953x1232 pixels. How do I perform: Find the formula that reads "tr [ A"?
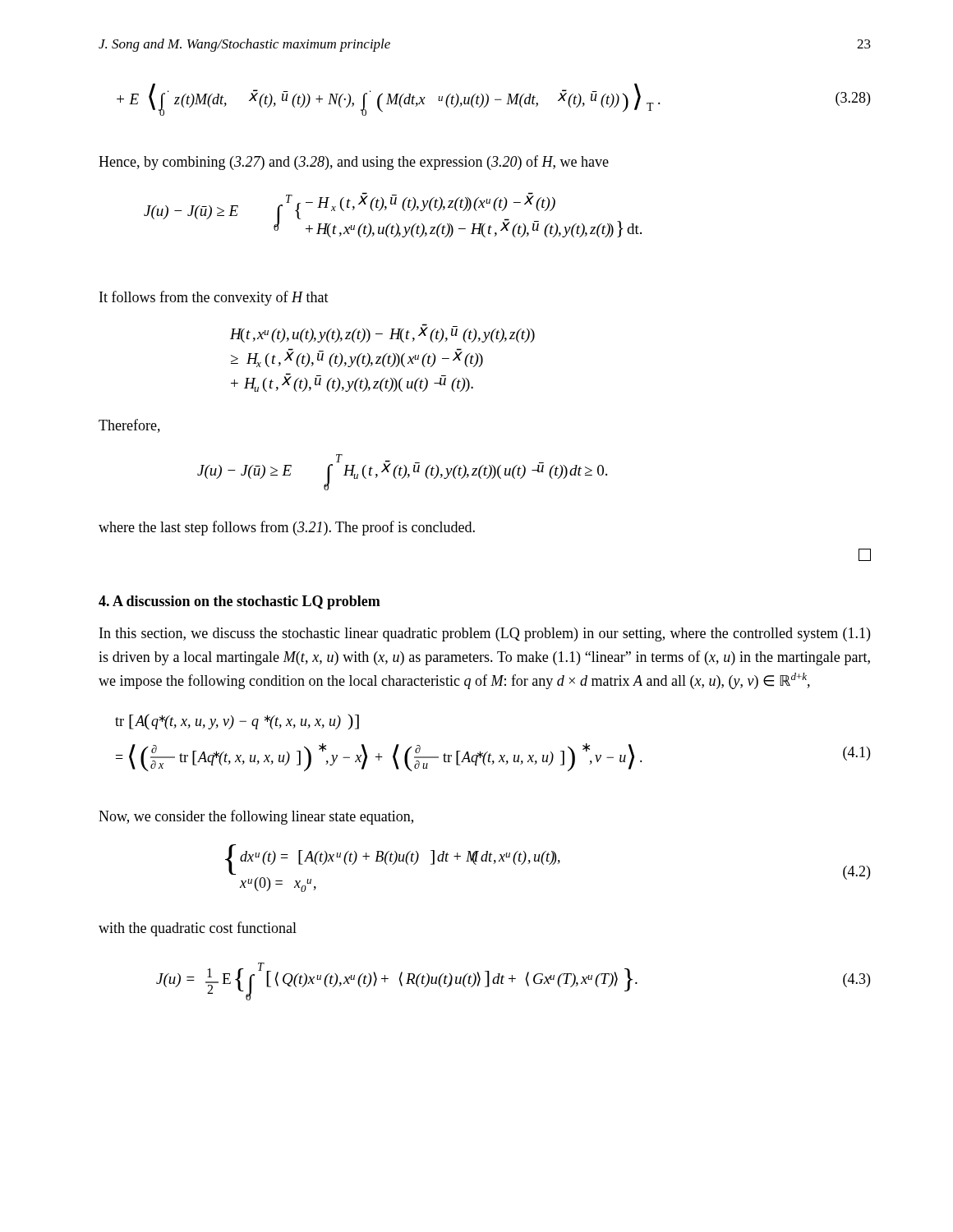(485, 749)
